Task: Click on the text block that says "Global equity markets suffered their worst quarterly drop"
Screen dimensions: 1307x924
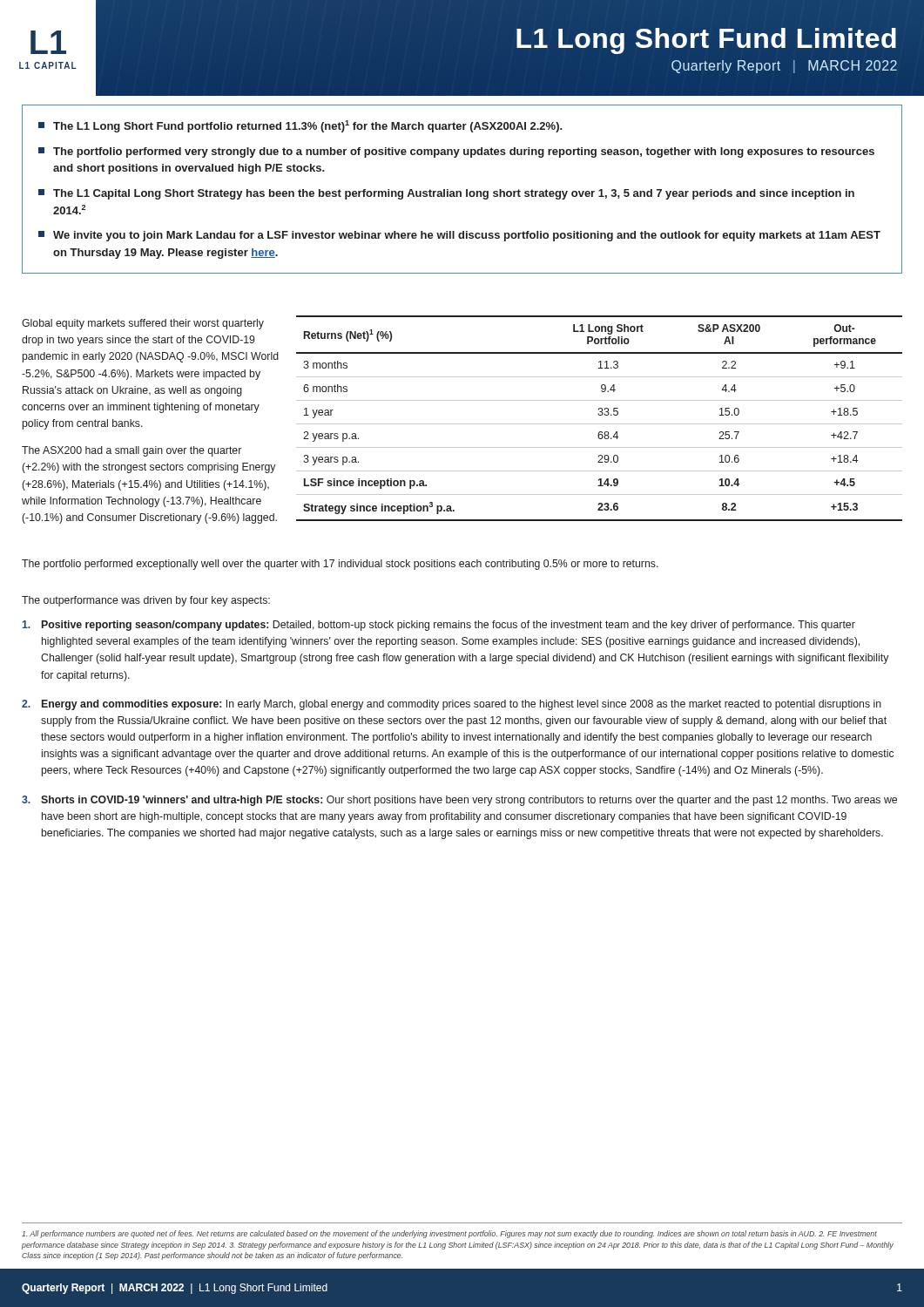Action: [x=150, y=421]
